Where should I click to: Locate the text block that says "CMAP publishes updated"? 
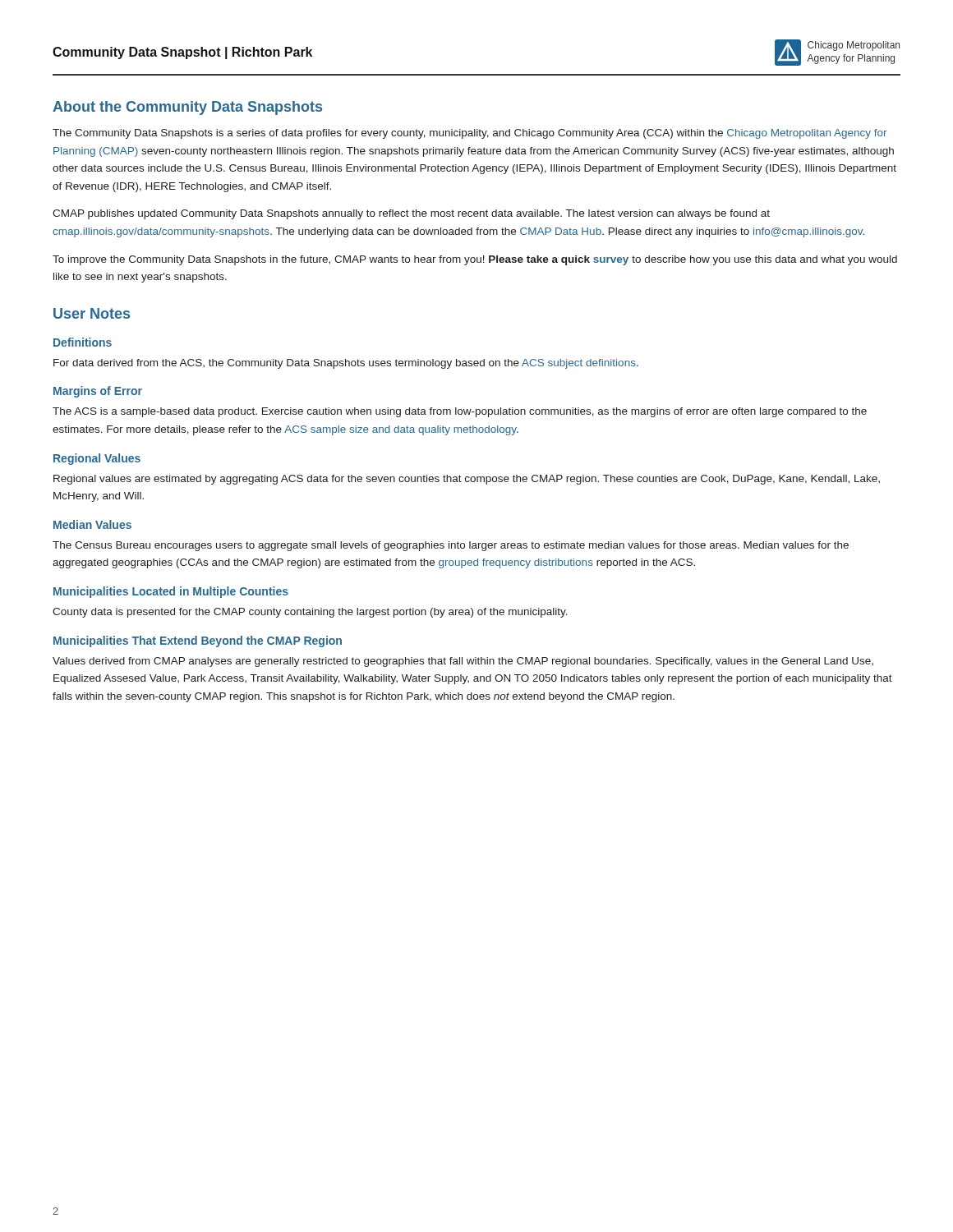click(x=459, y=222)
